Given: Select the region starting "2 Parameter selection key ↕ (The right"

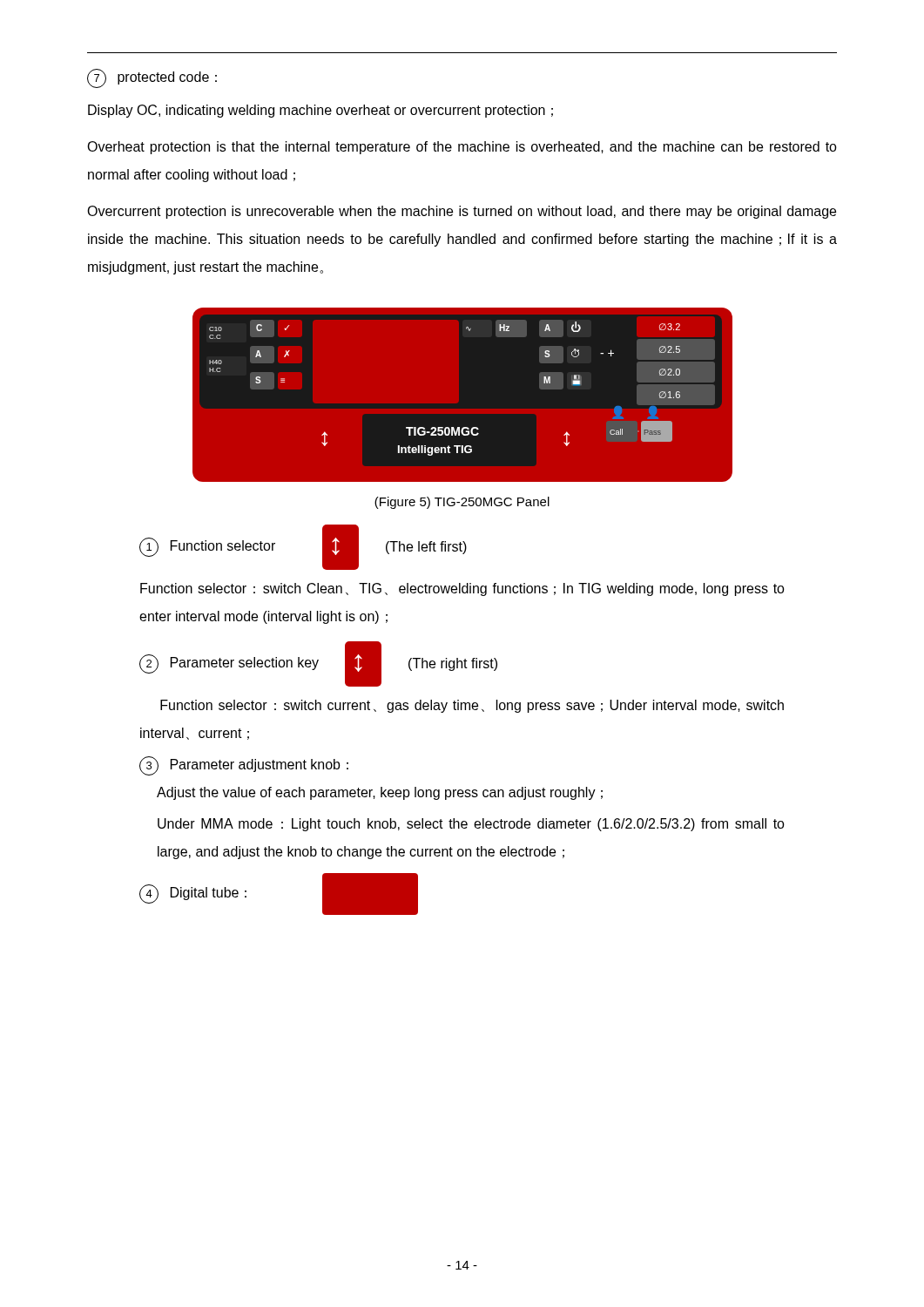Looking at the screenshot, I should 319,664.
